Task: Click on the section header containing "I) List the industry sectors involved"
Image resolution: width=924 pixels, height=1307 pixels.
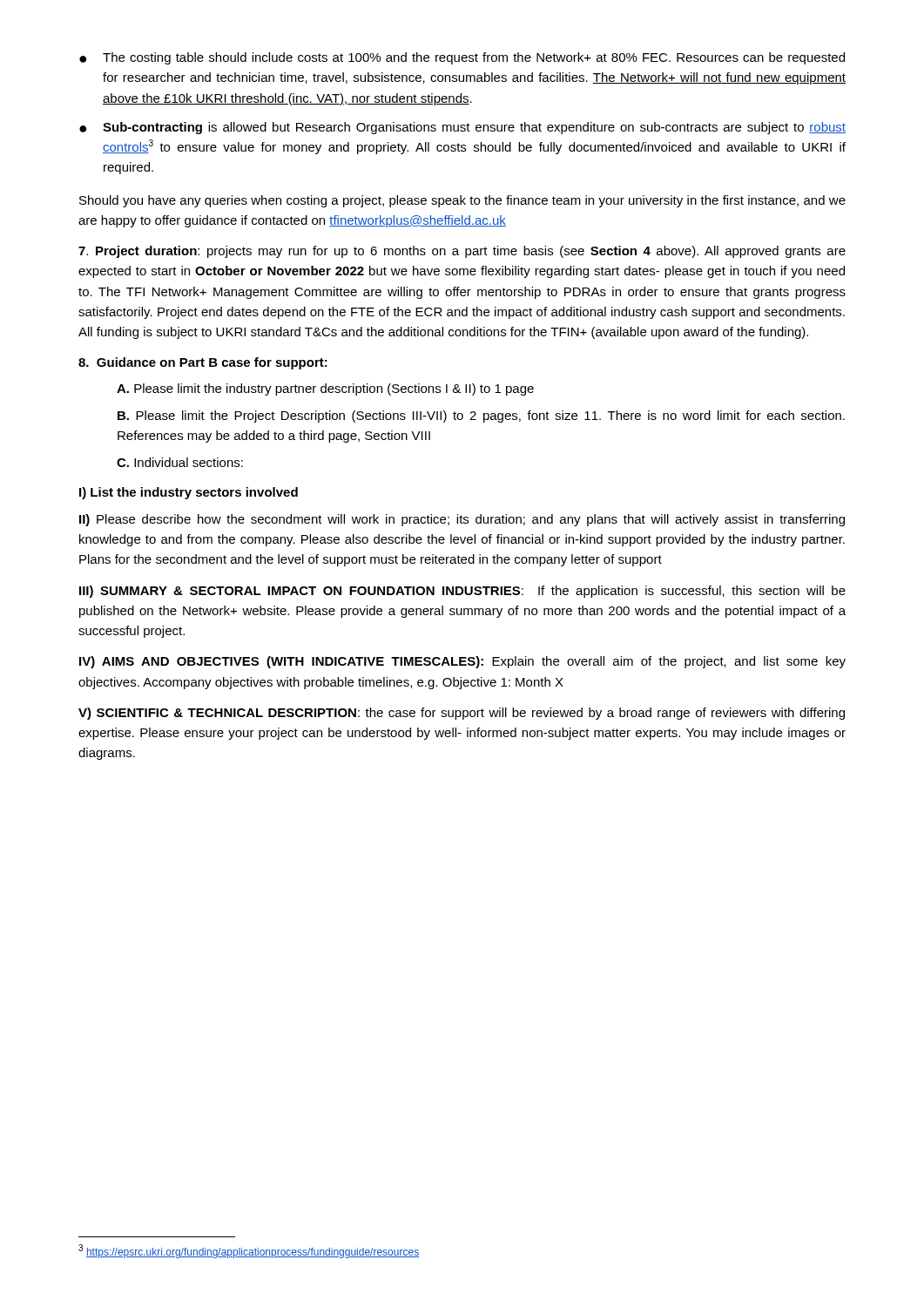Action: pyautogui.click(x=188, y=491)
